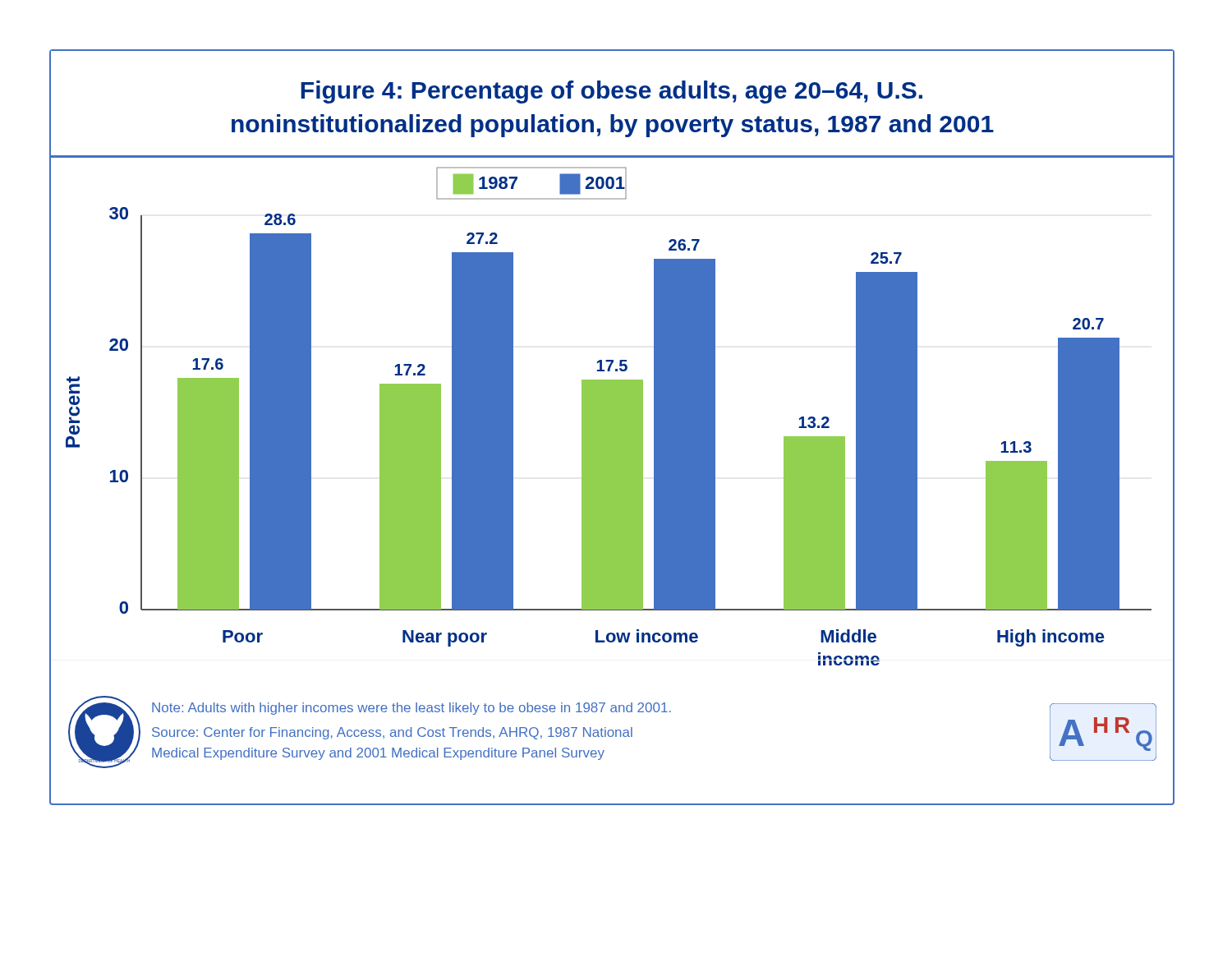The image size is (1232, 953).
Task: Find the footnote that reads "Note: Adults with"
Action: tap(412, 708)
